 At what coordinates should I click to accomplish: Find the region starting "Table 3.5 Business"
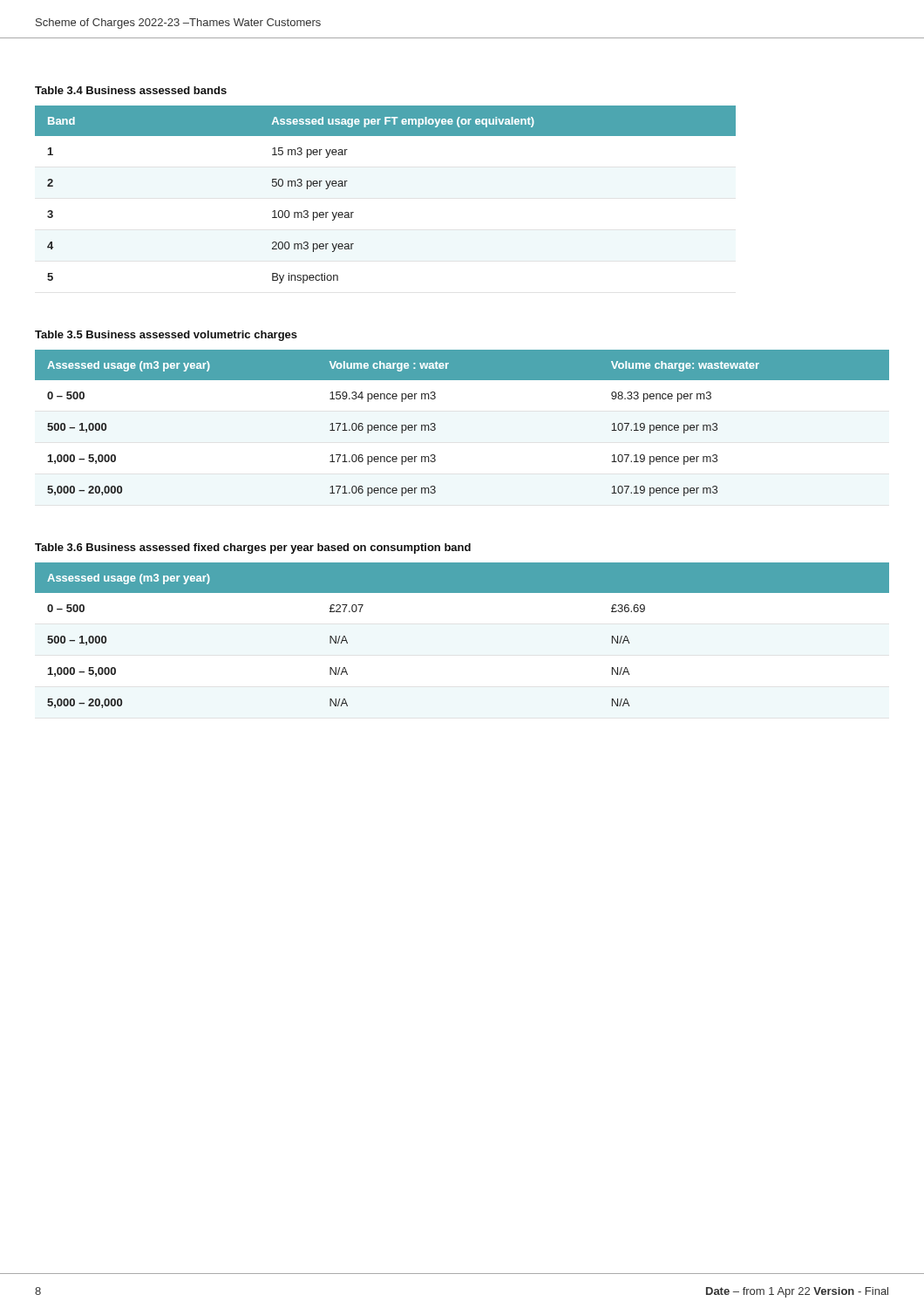pos(166,334)
